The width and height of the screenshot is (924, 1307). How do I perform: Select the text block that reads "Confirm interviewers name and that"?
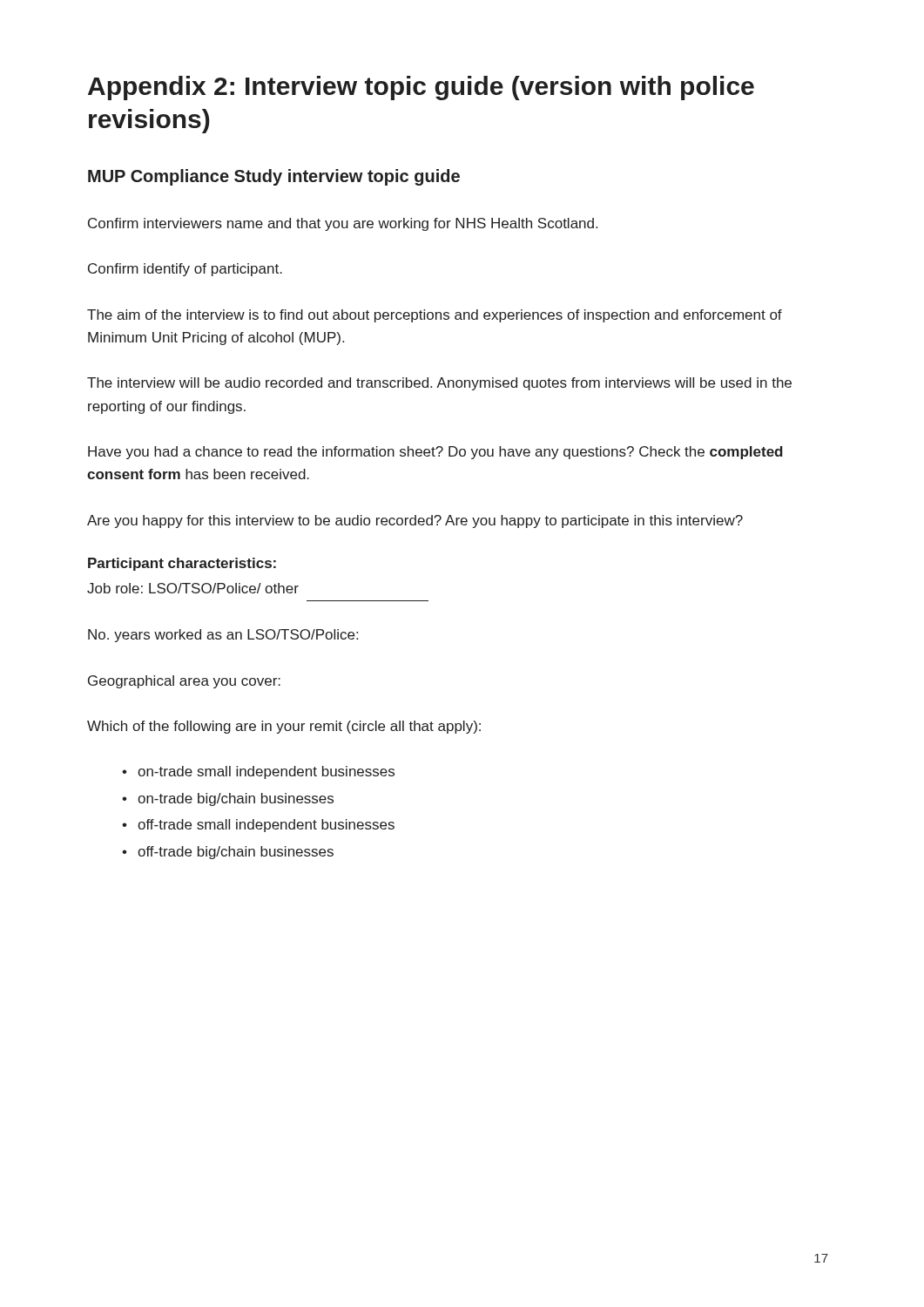343,223
